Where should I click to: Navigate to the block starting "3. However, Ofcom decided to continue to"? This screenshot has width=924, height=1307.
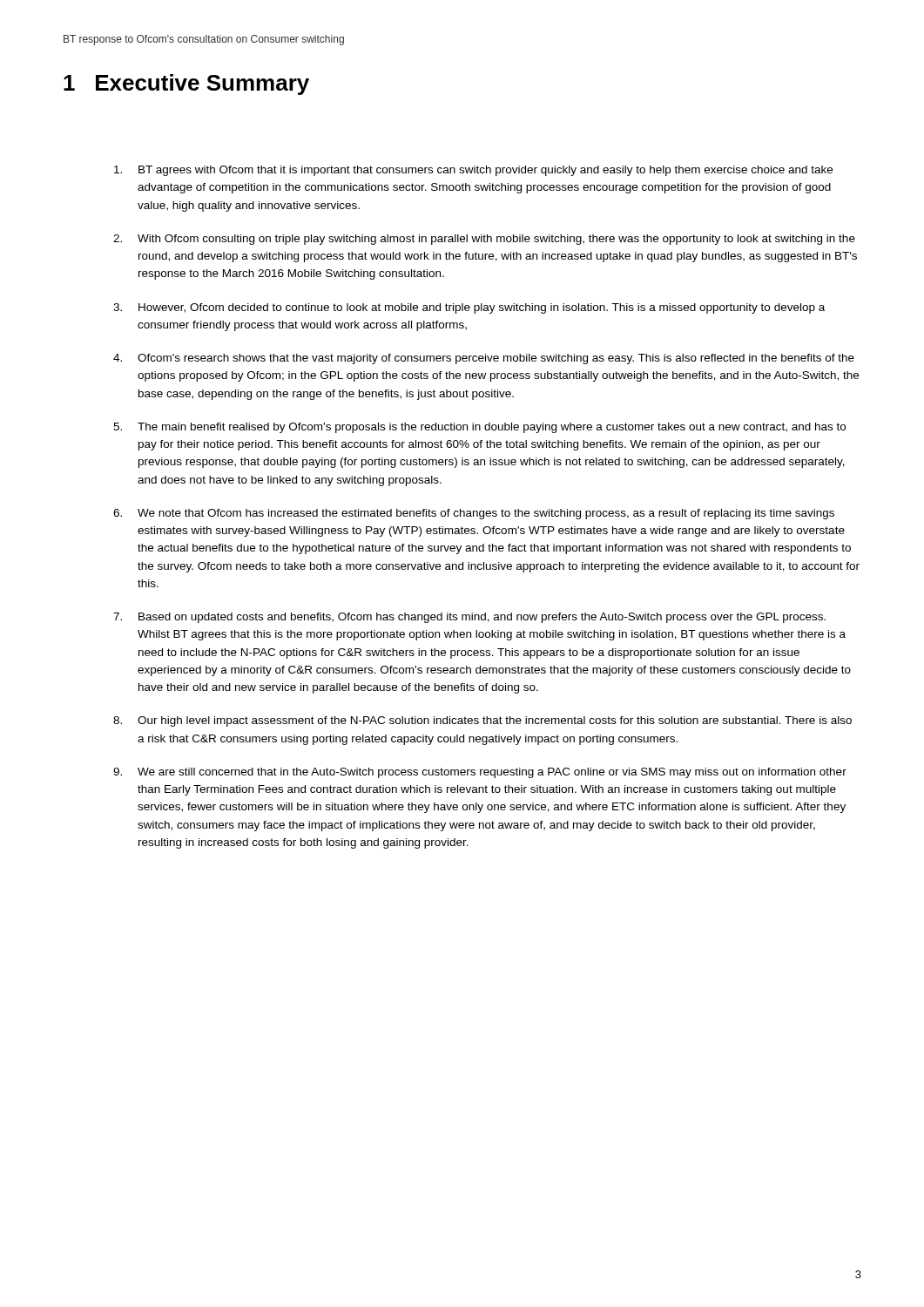pos(487,316)
